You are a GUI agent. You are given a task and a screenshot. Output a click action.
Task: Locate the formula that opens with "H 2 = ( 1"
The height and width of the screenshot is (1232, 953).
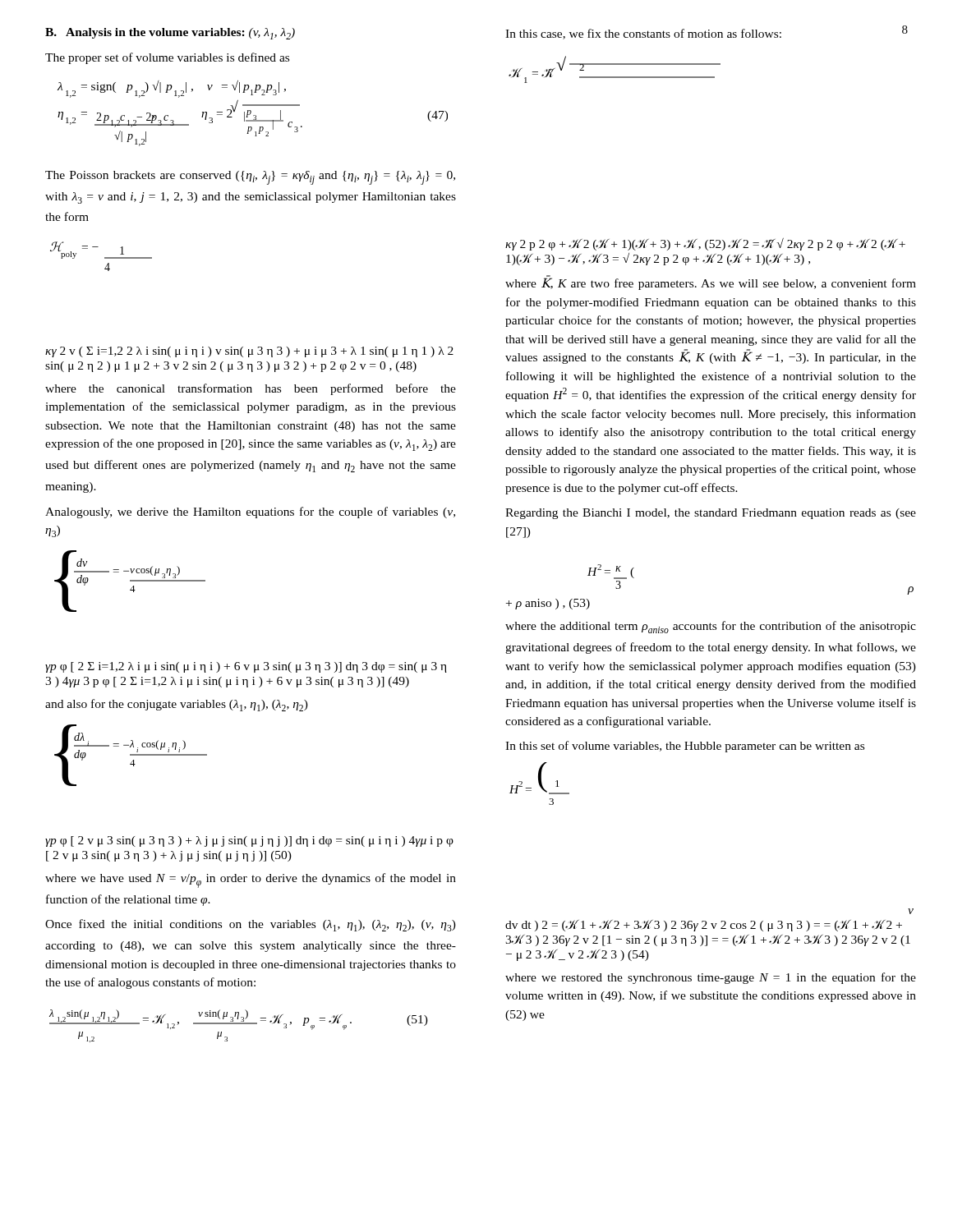tap(539, 778)
